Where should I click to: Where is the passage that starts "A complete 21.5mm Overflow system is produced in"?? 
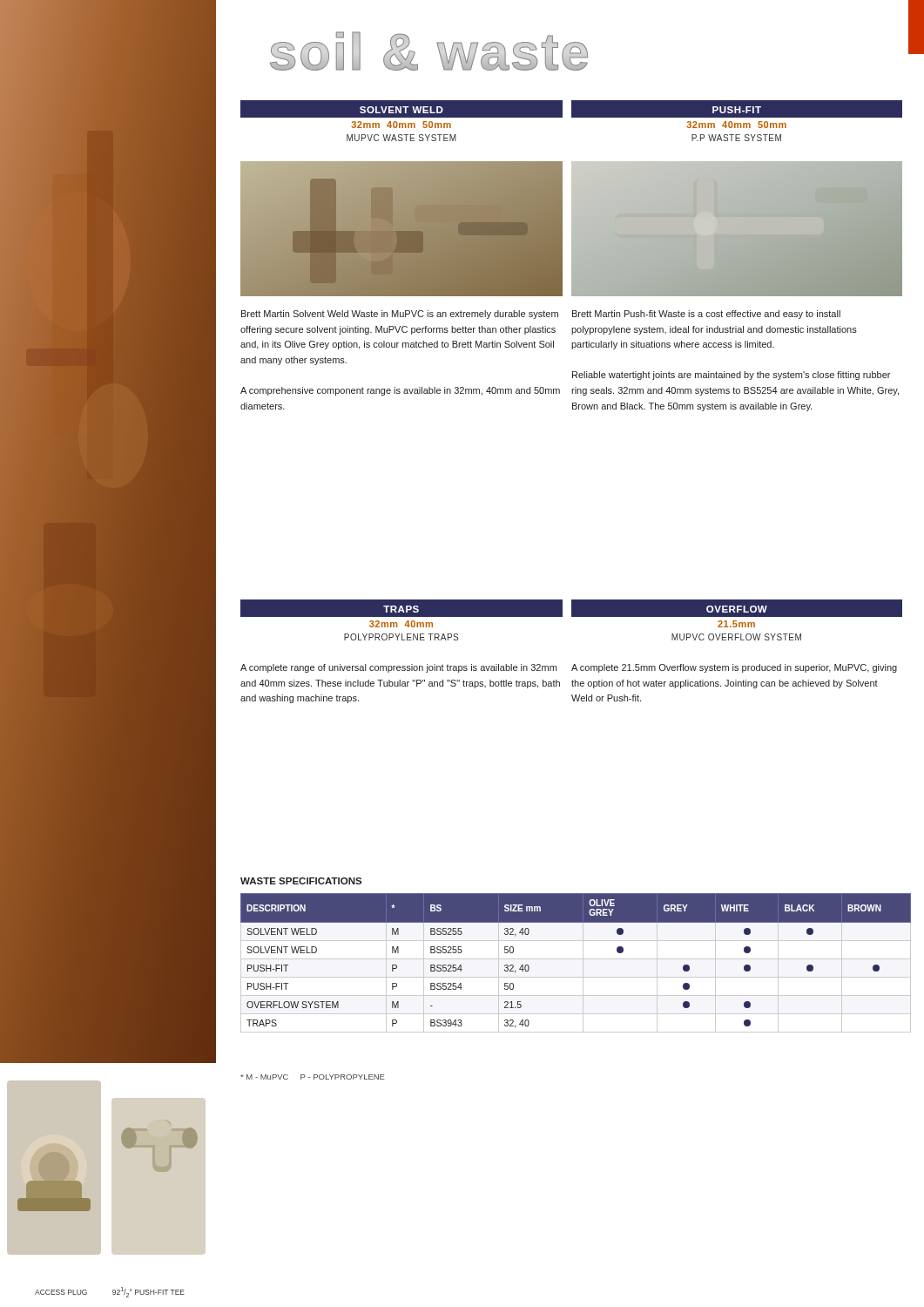tap(734, 683)
